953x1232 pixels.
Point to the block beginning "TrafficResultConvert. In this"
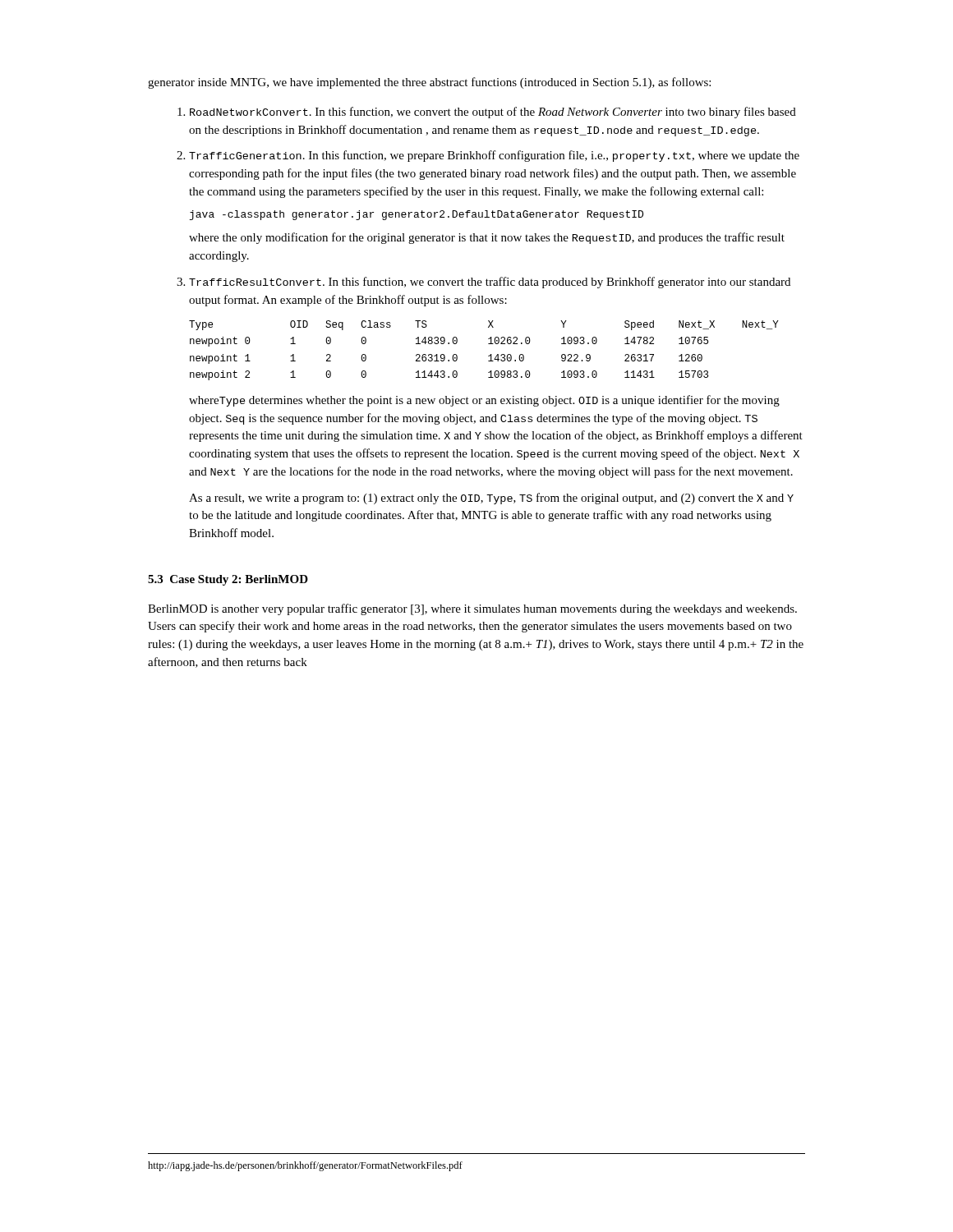(x=497, y=409)
